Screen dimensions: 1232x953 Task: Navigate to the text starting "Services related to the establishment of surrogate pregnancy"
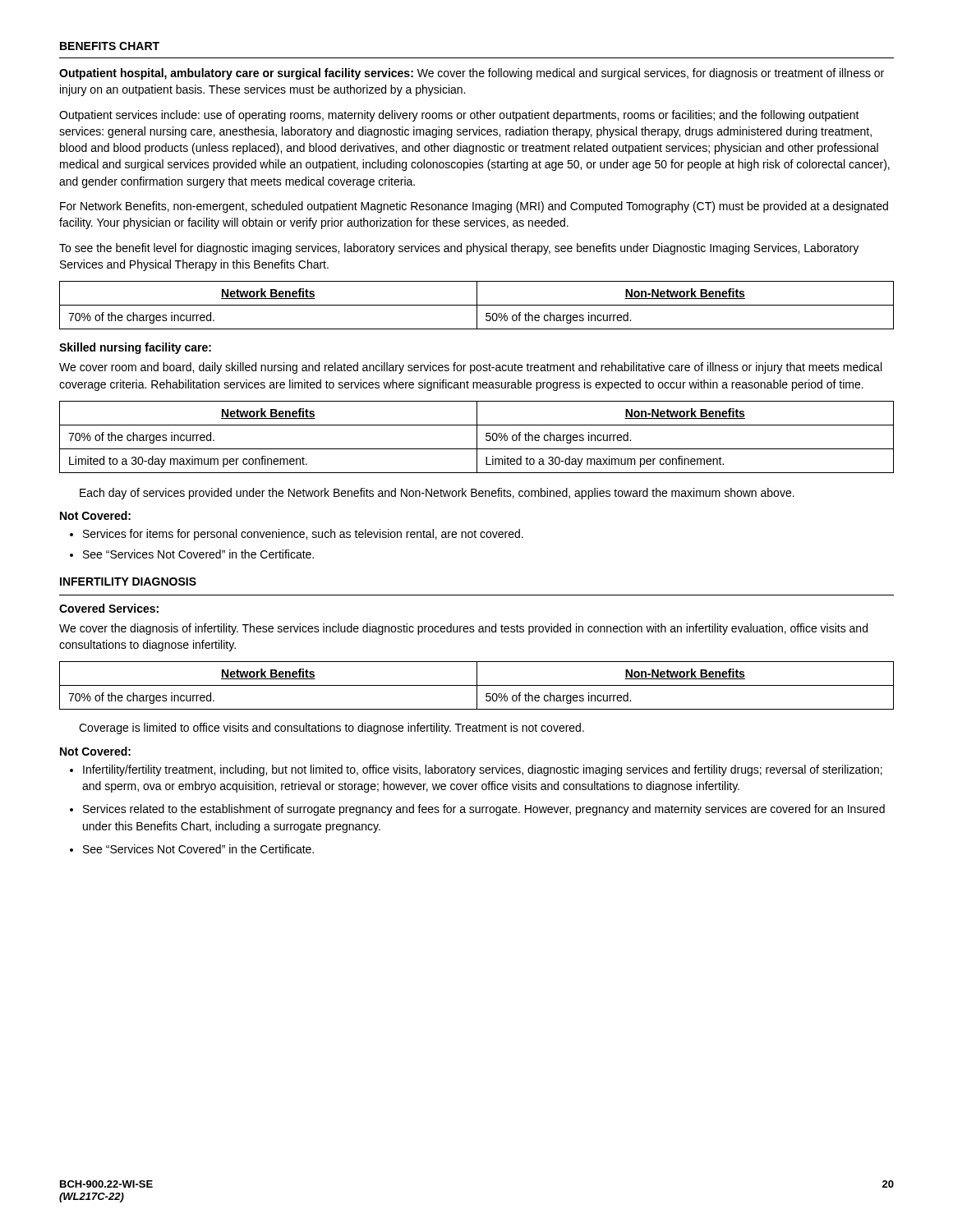coord(484,818)
